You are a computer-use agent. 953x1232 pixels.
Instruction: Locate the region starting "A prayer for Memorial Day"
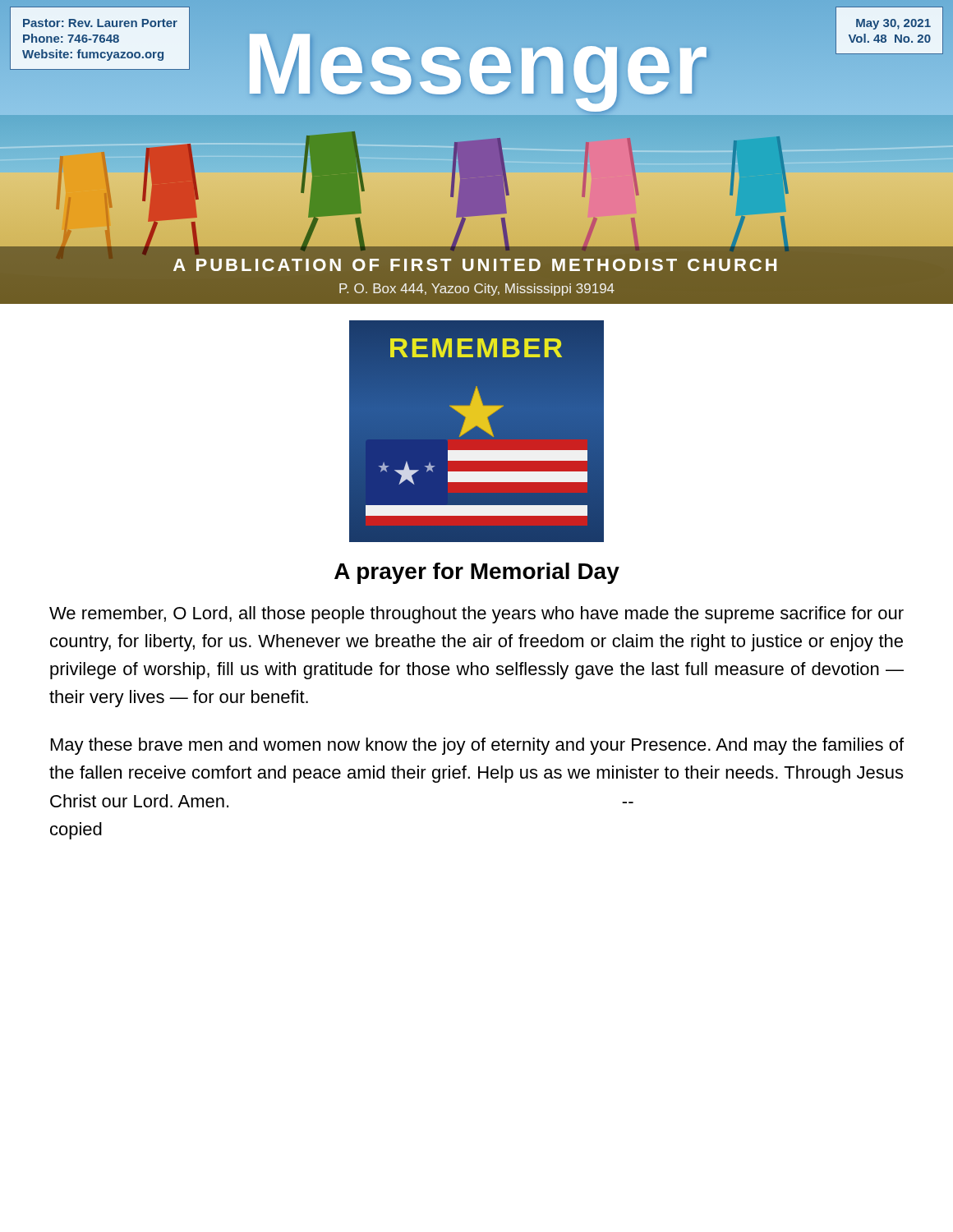pos(476,571)
